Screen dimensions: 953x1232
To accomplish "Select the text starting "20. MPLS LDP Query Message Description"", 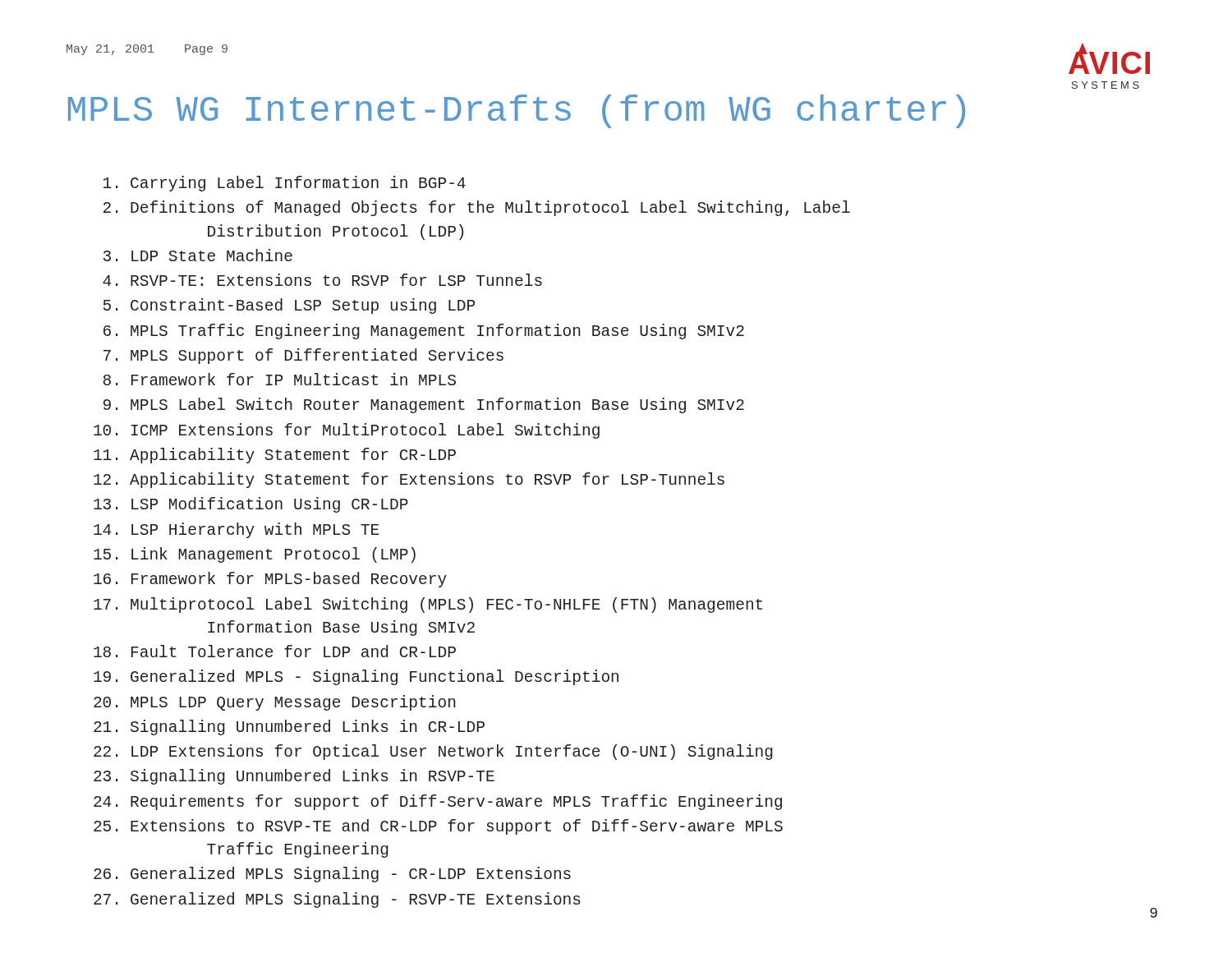I will tap(275, 703).
